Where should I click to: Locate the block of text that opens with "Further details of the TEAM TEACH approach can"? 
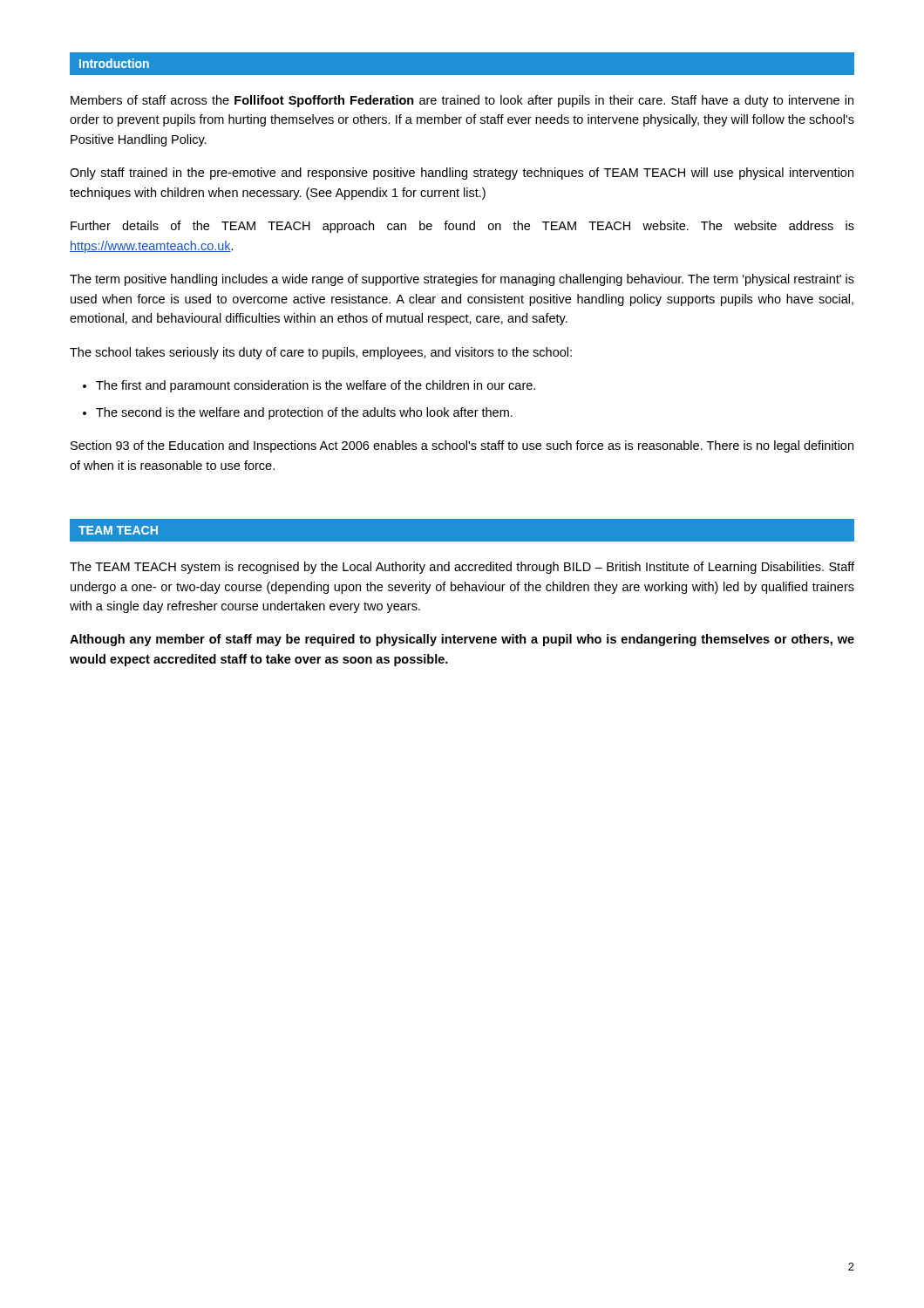click(x=462, y=236)
